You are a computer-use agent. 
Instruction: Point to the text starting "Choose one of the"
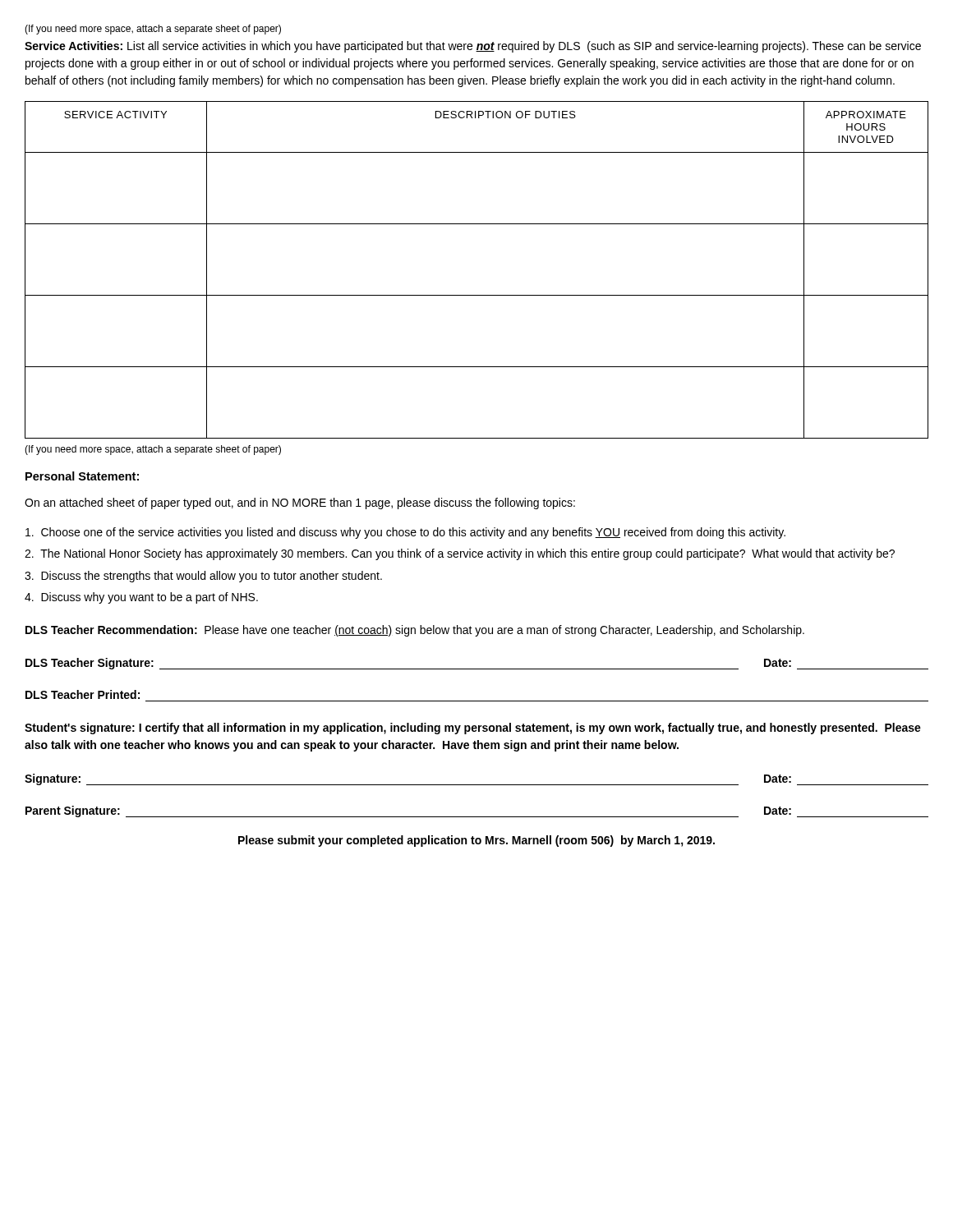click(x=406, y=532)
